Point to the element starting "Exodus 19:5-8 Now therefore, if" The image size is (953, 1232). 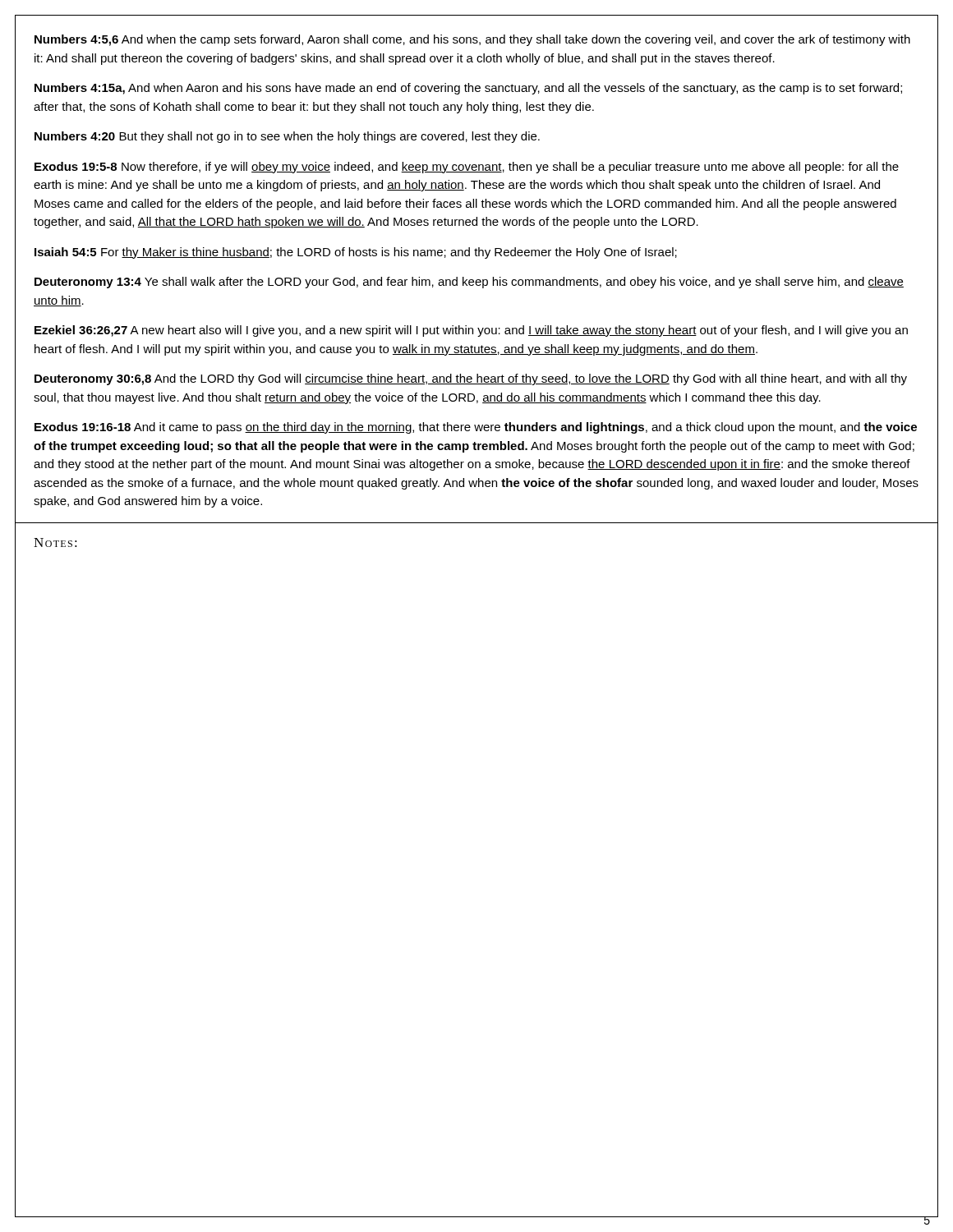point(466,194)
